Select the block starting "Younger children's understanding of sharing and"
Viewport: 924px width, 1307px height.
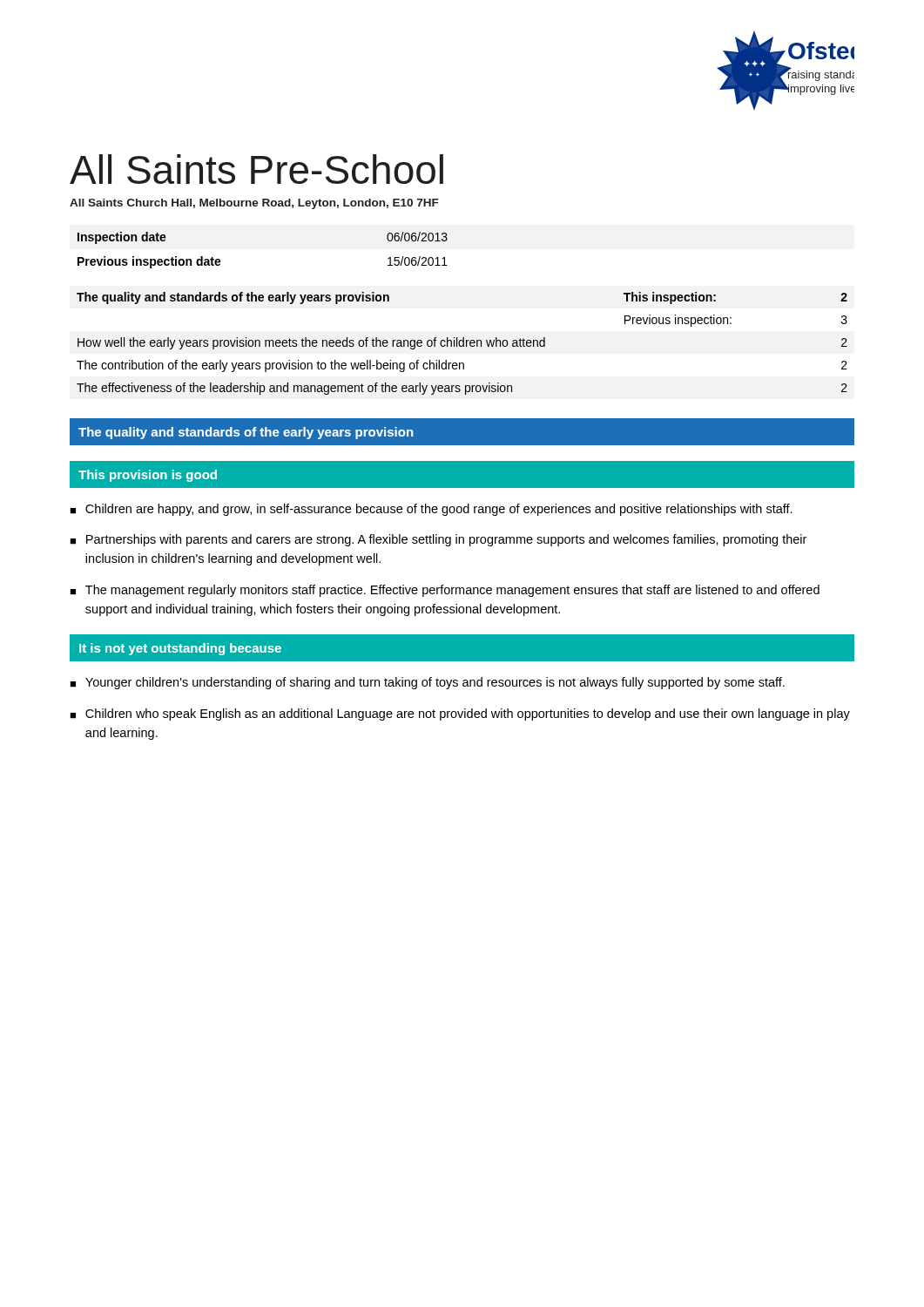[470, 683]
